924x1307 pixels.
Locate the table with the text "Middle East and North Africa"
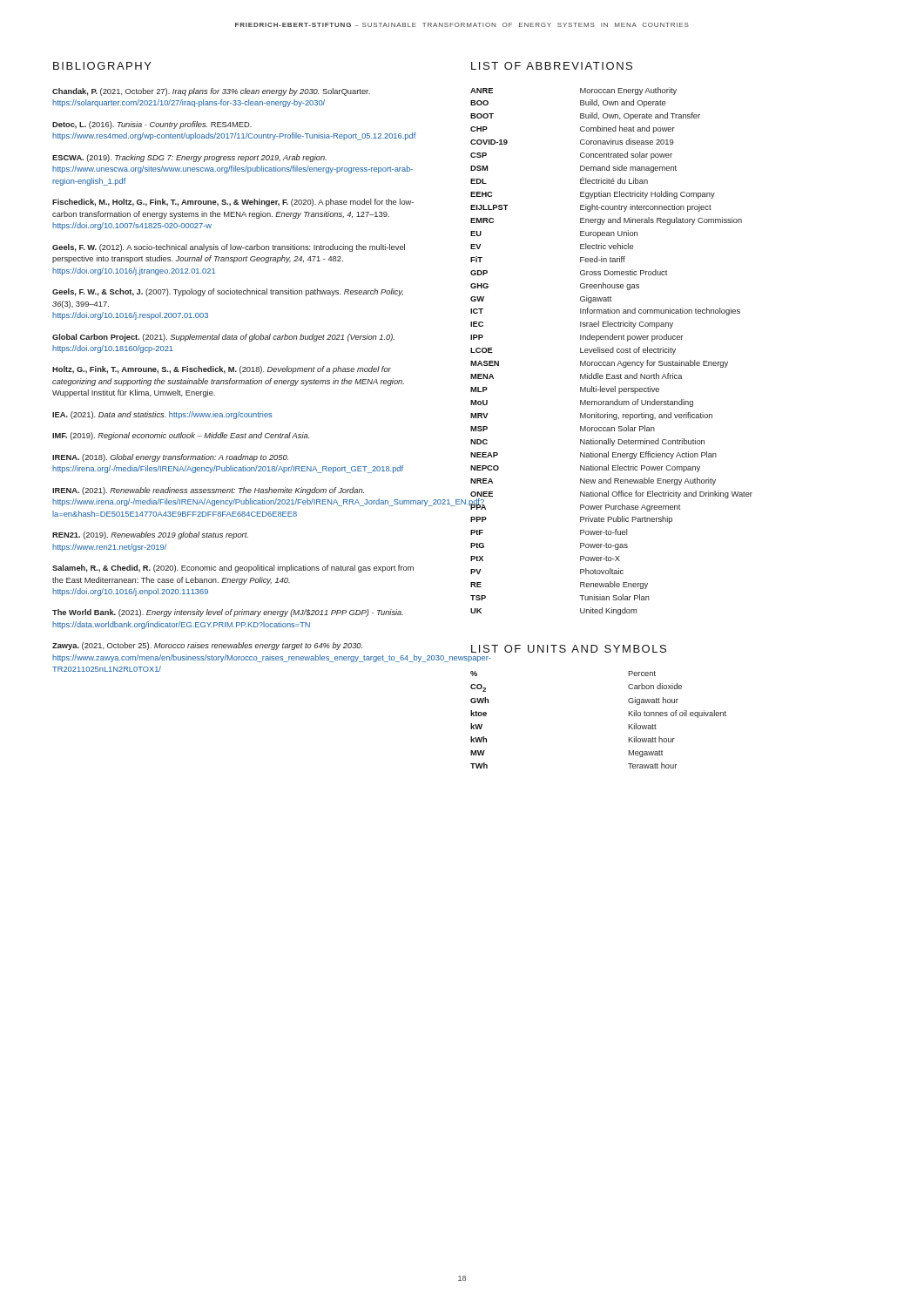671,351
